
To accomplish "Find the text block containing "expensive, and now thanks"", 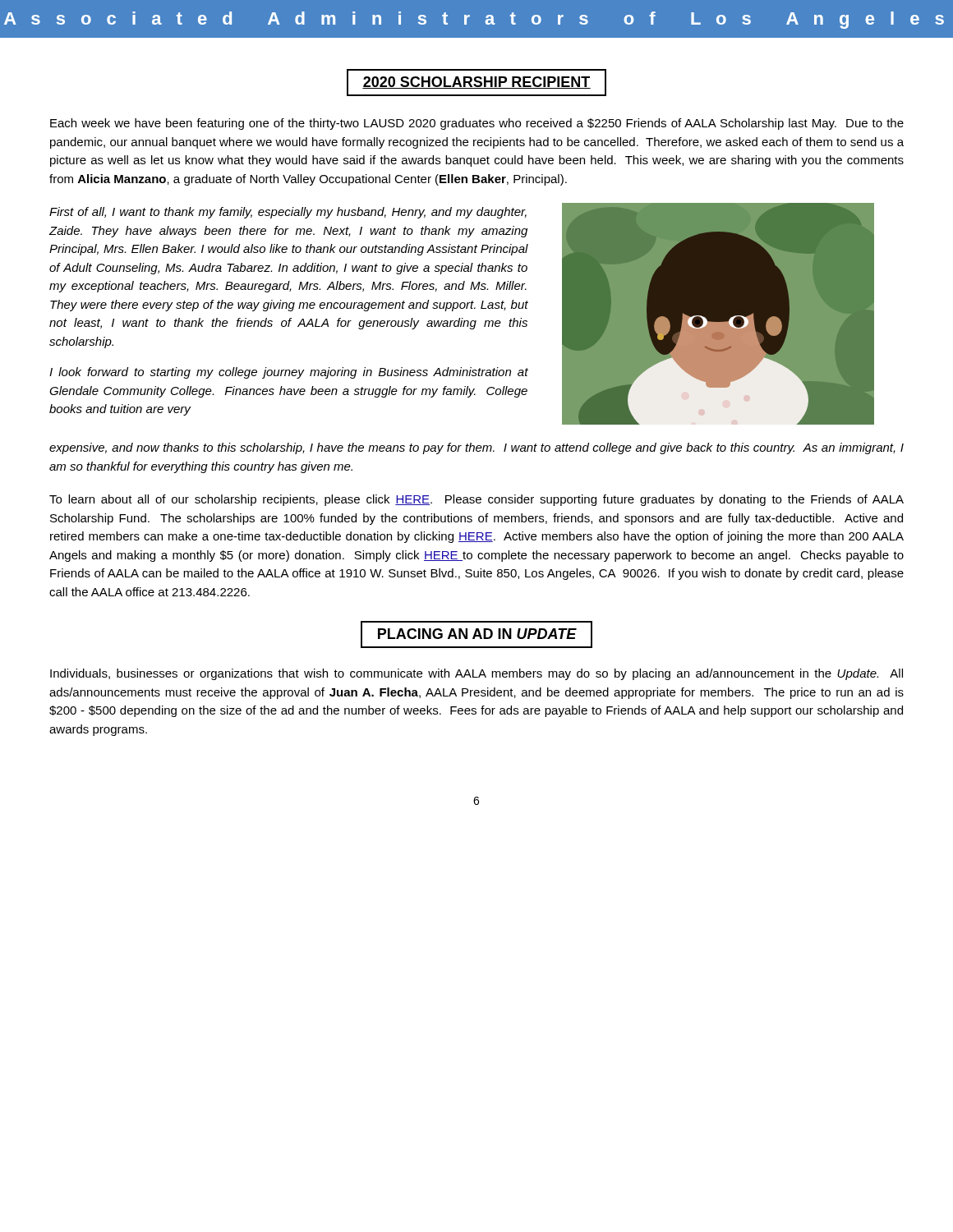I will (476, 456).
